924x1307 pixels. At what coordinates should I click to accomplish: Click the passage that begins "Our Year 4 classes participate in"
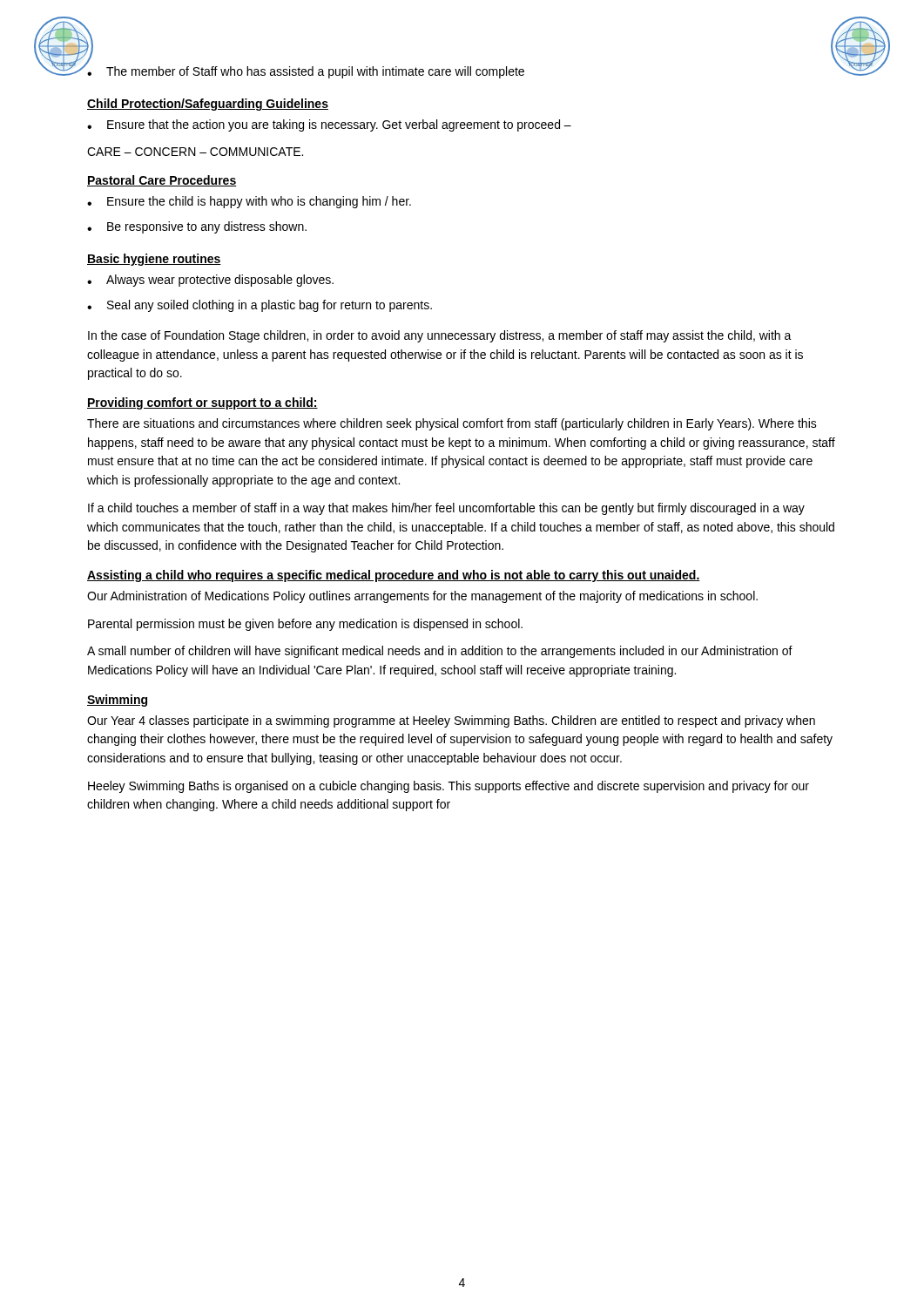[462, 740]
